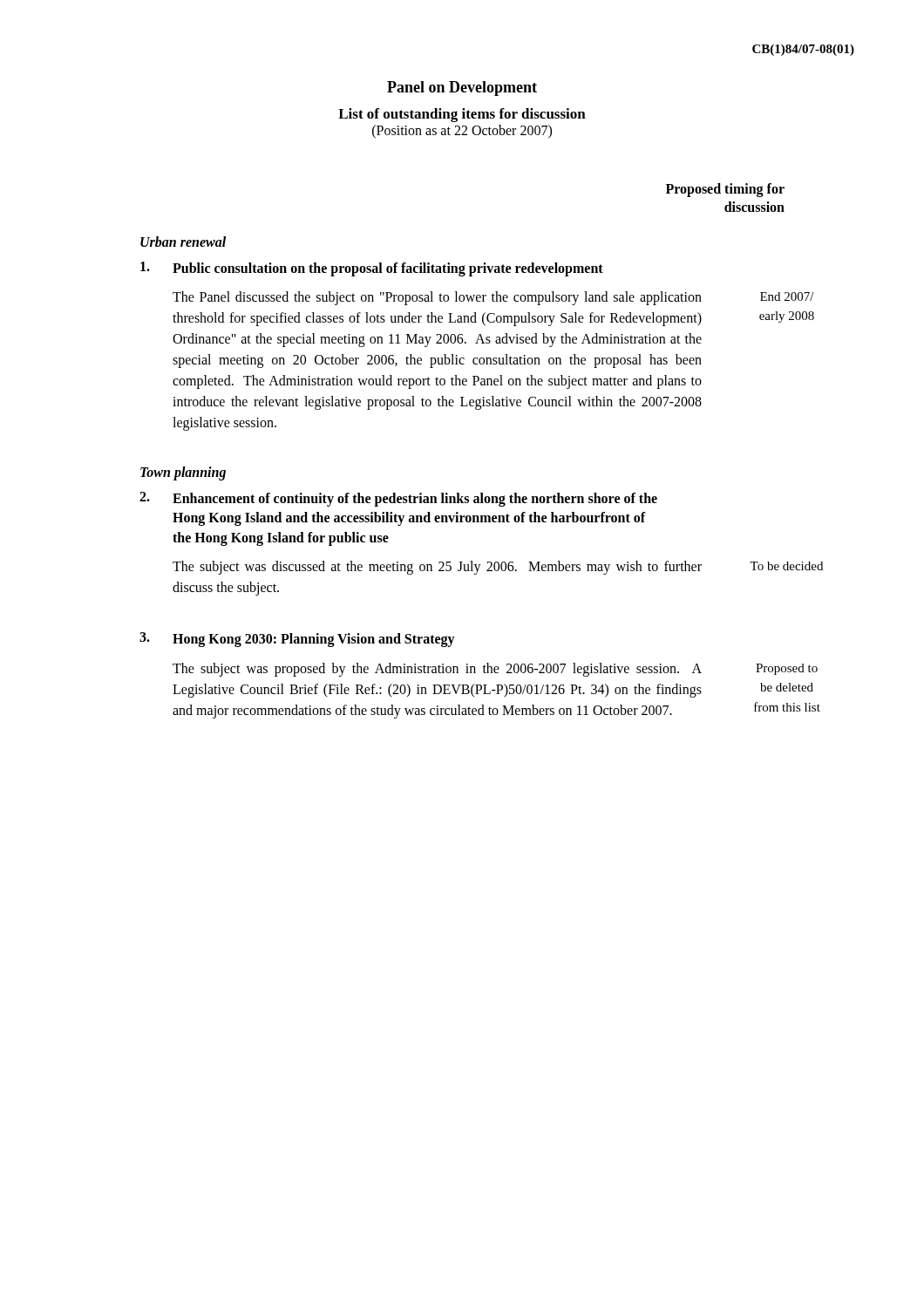
Task: Select the element starting "2. Enhancement of continuity of the pedestrian links"
Action: click(401, 518)
